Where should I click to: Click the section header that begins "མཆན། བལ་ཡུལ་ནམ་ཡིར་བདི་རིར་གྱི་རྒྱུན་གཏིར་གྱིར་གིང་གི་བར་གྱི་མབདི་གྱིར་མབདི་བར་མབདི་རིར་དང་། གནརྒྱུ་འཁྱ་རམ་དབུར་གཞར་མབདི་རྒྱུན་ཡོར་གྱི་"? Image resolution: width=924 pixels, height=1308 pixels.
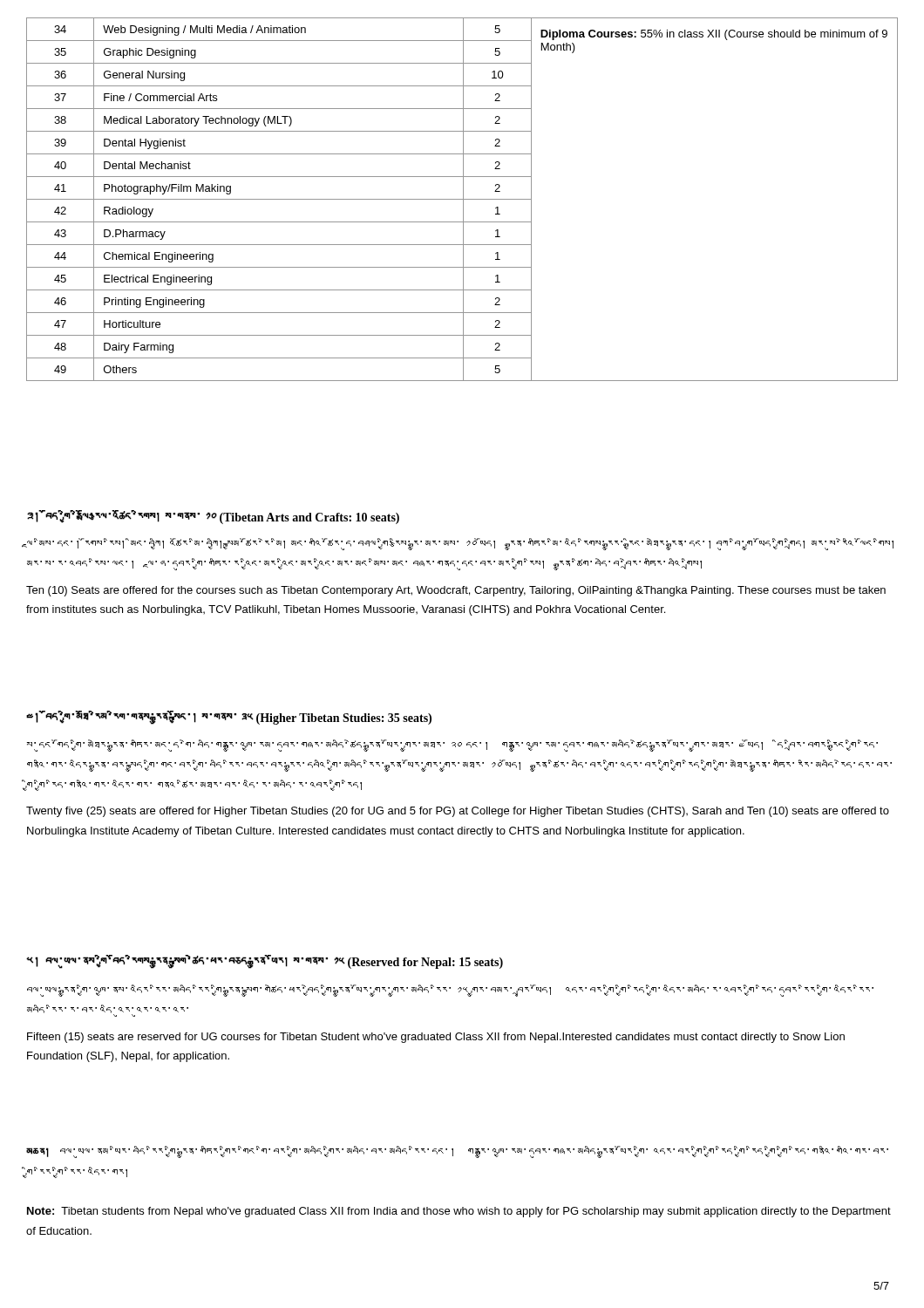click(459, 1163)
